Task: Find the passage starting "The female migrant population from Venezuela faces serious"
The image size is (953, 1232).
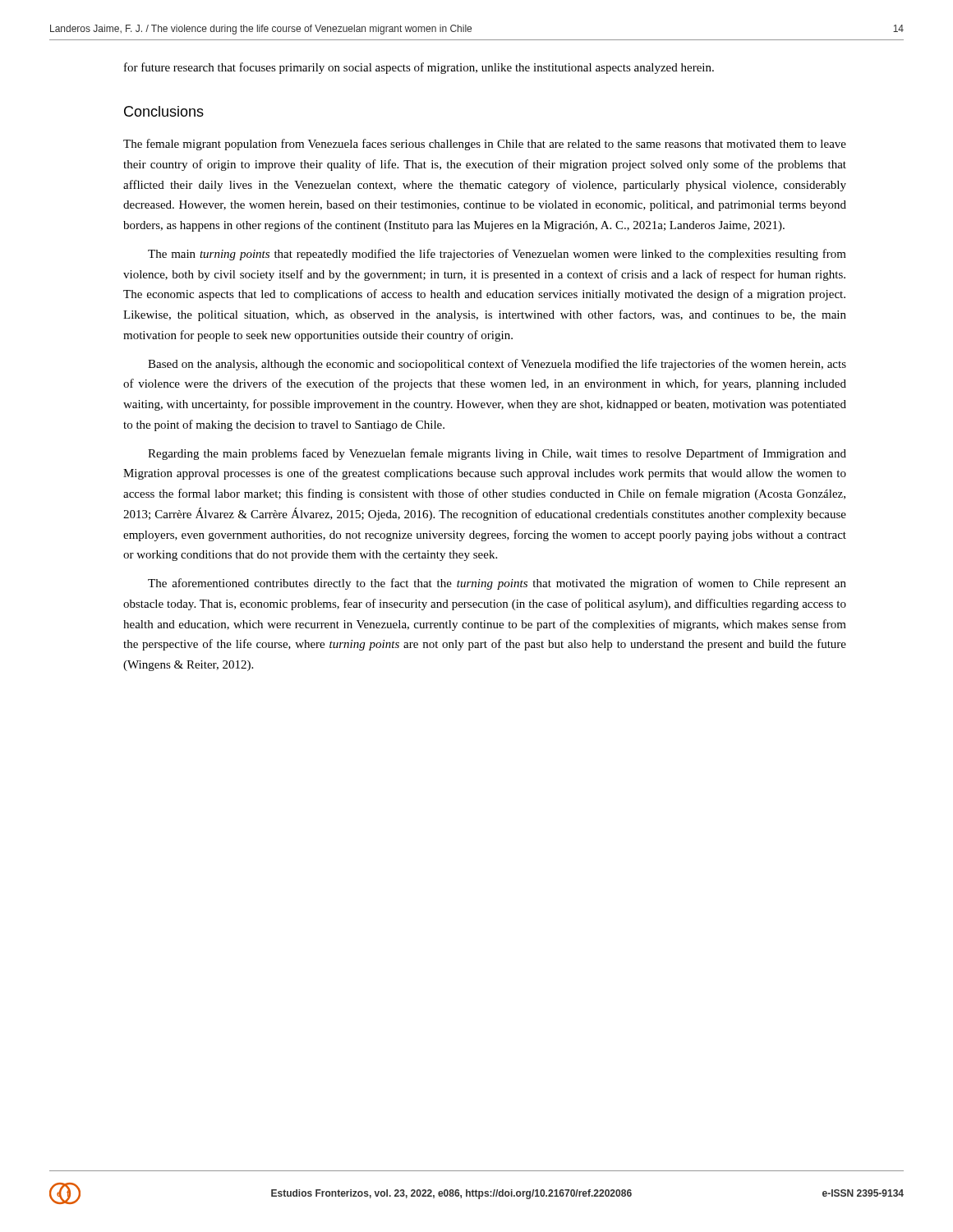Action: tap(485, 184)
